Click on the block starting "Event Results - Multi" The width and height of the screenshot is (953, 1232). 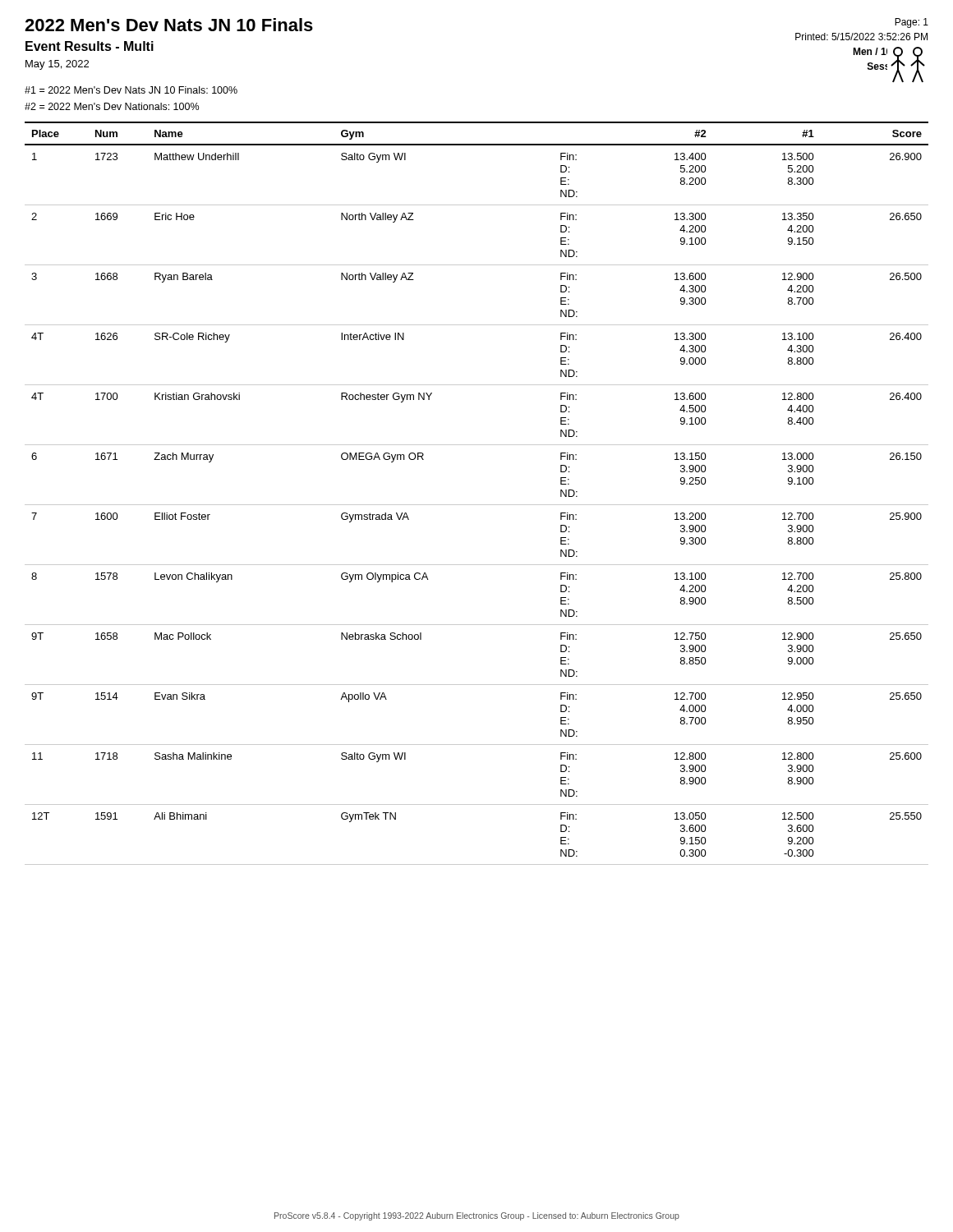(x=89, y=47)
